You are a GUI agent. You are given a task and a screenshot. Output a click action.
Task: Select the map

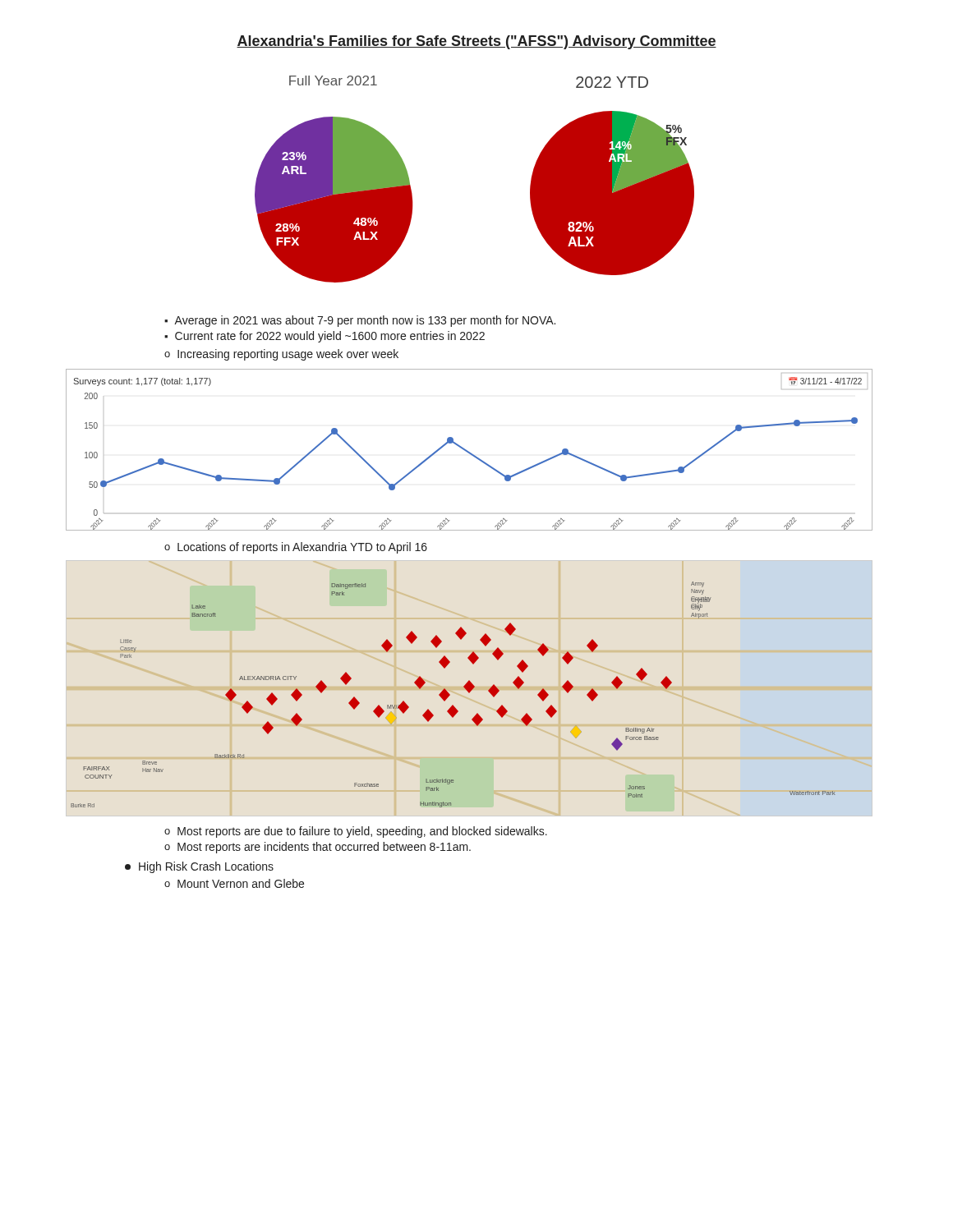tap(476, 688)
